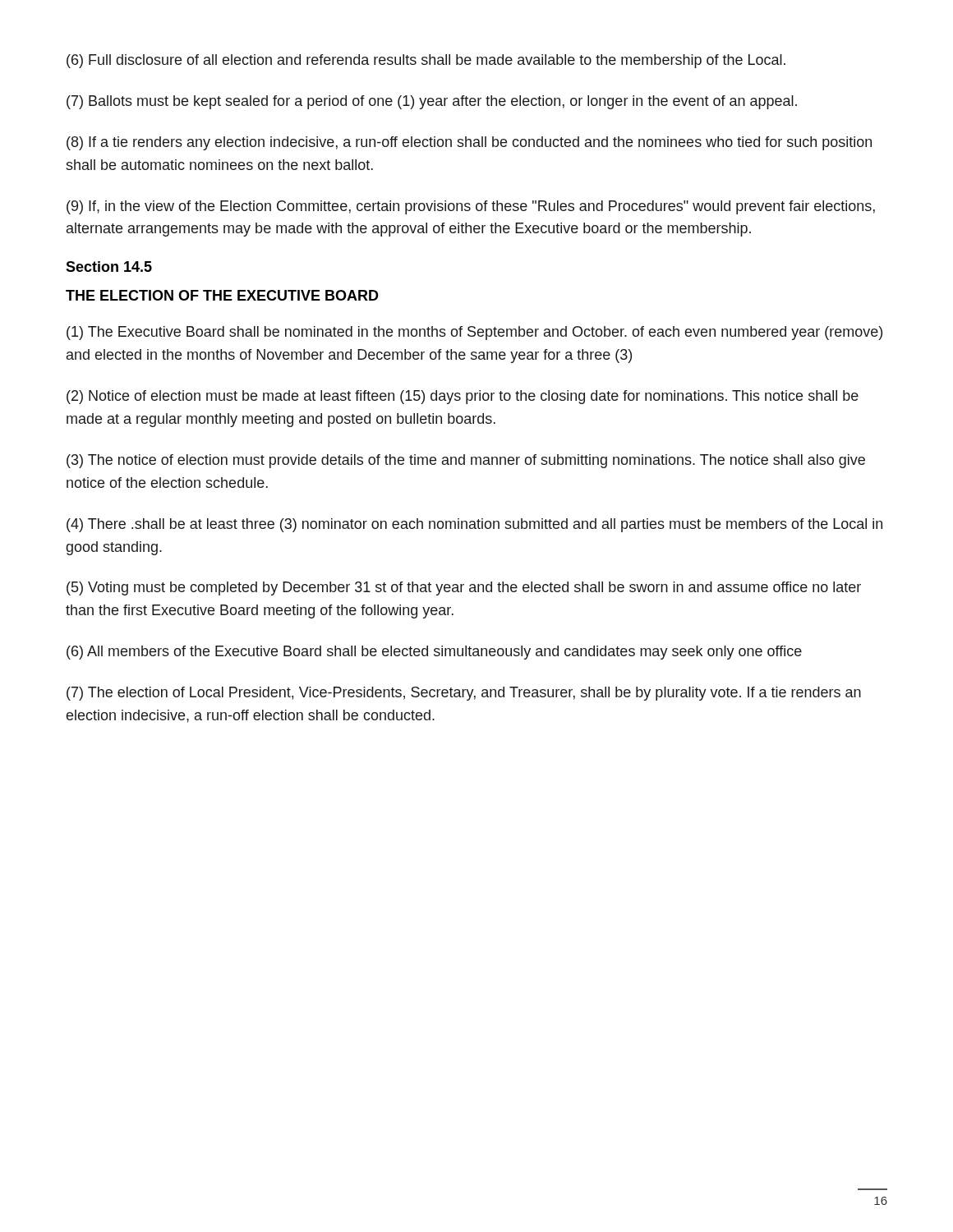953x1232 pixels.
Task: Locate the passage starting "(3) The notice of election must provide"
Action: point(466,471)
